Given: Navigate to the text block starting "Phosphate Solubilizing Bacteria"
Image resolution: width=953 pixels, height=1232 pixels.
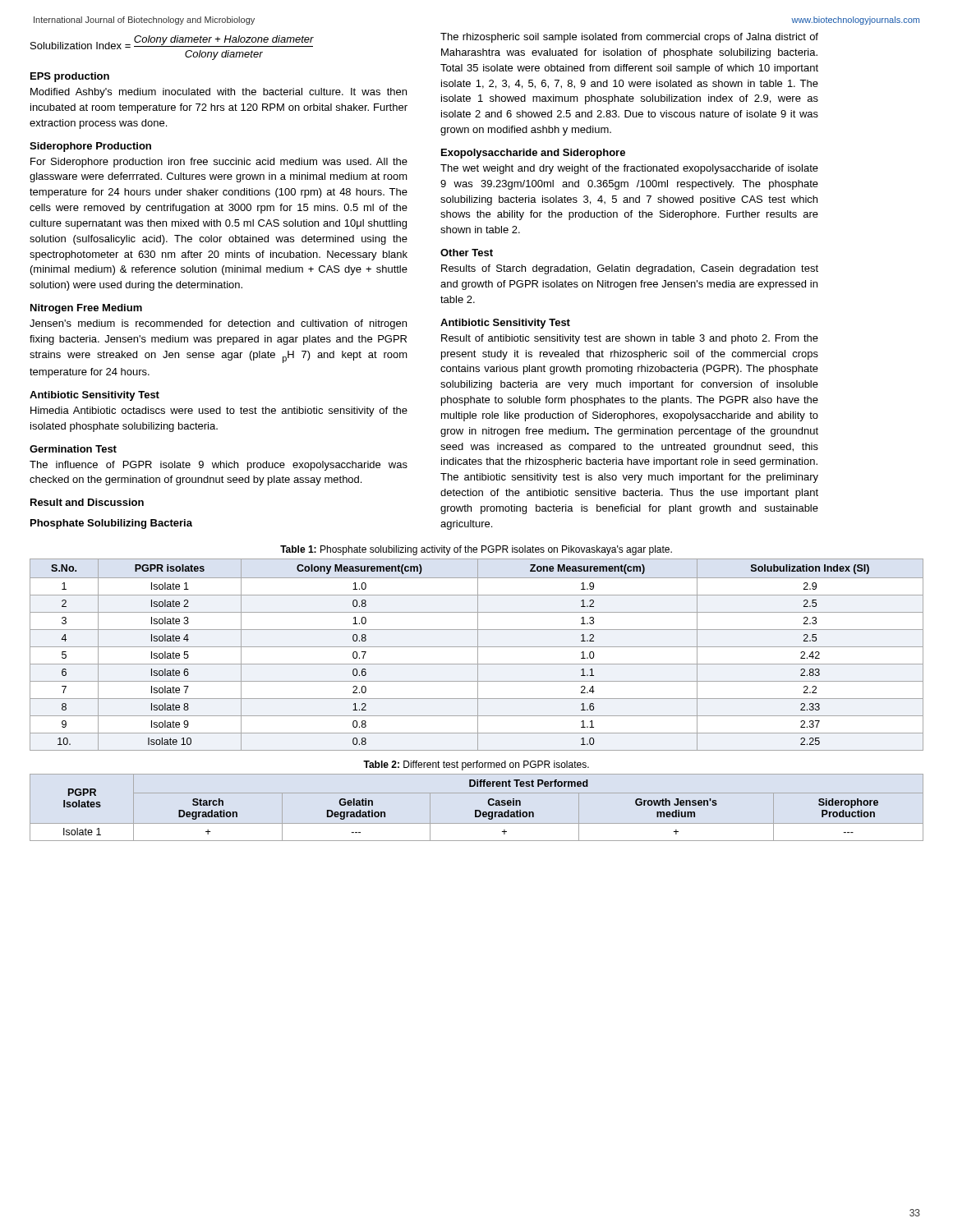Looking at the screenshot, I should [x=111, y=523].
